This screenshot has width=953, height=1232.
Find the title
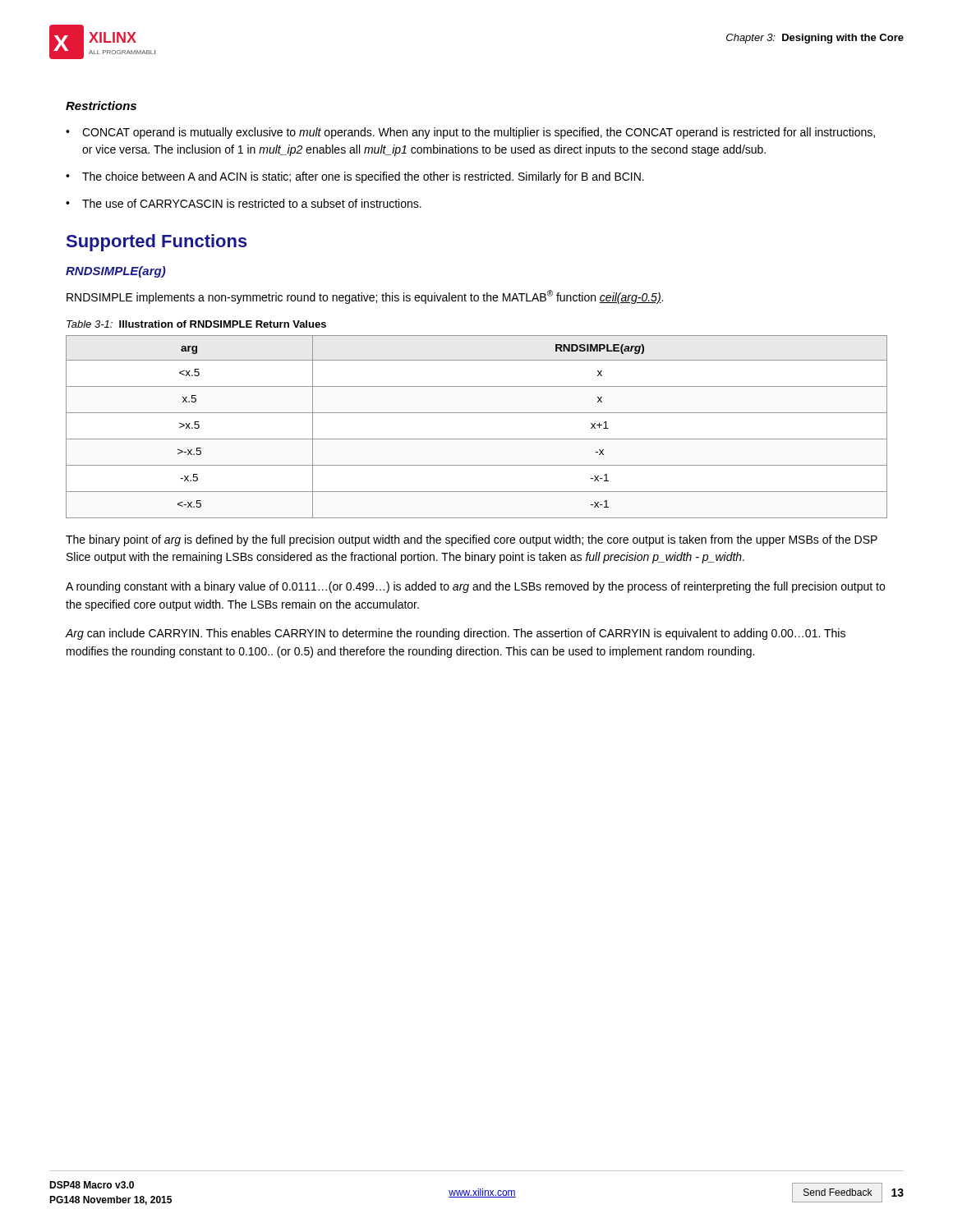(x=157, y=241)
